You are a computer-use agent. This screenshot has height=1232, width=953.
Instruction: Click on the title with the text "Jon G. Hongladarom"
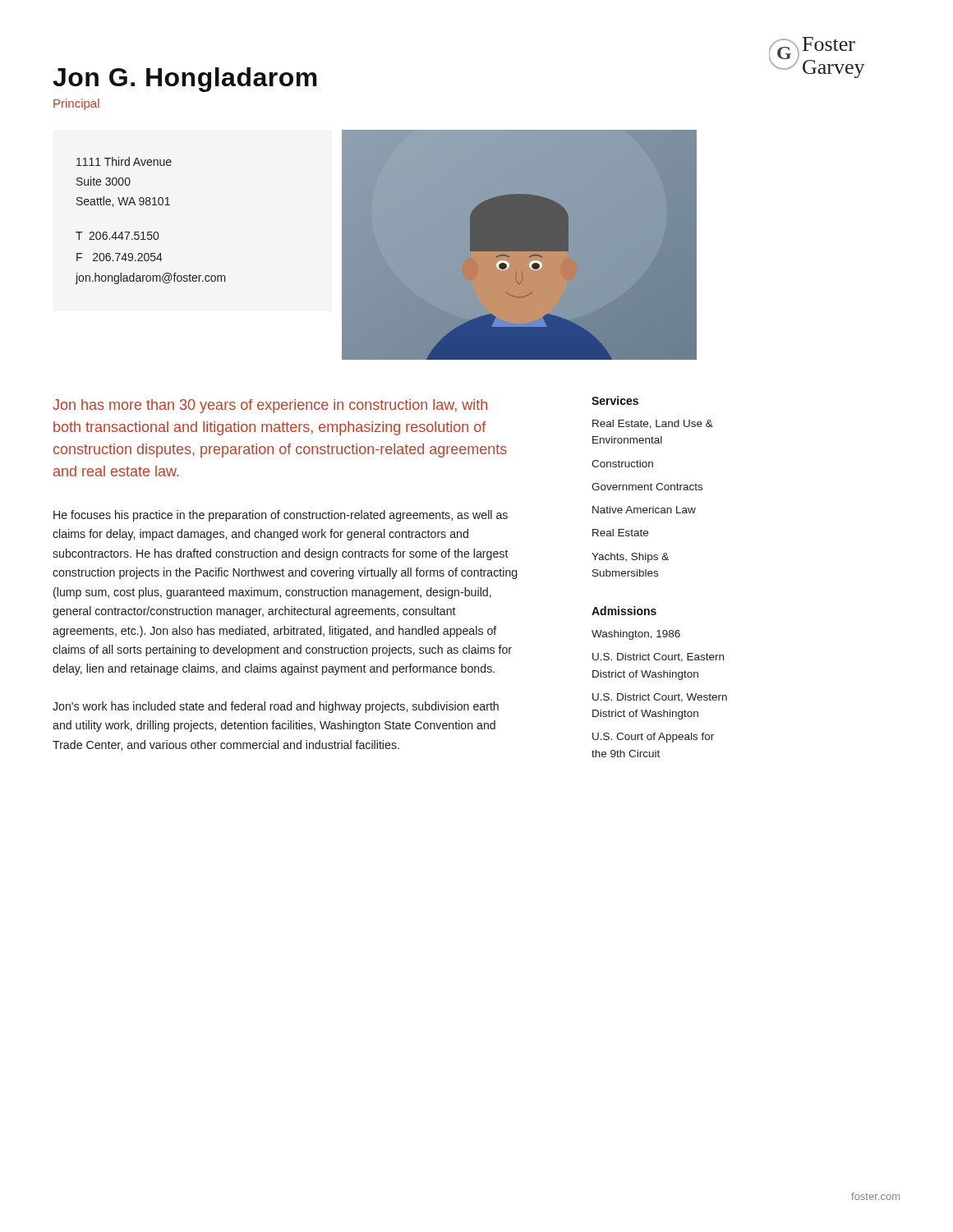(x=186, y=86)
